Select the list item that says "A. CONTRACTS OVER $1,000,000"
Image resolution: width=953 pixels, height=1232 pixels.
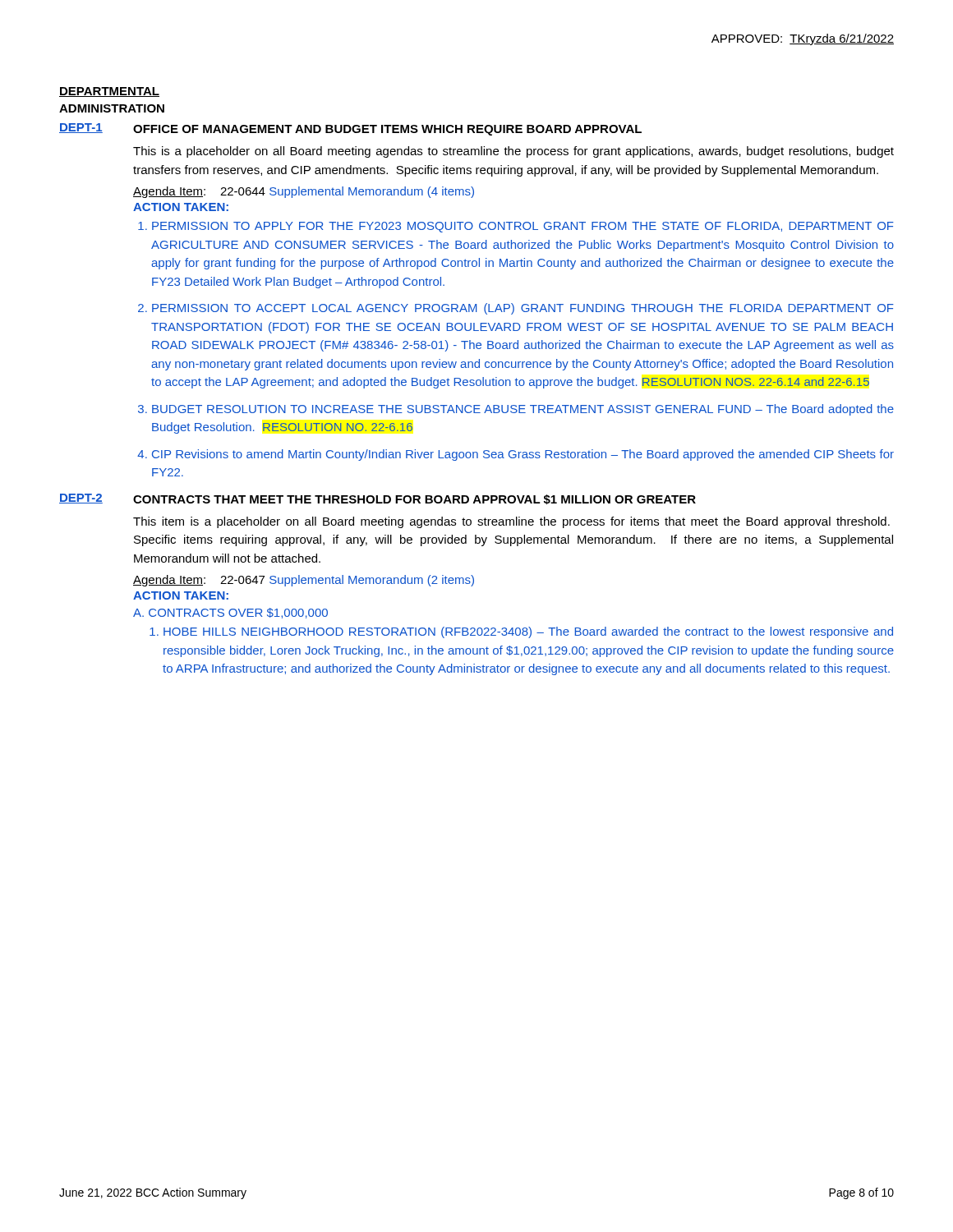[231, 612]
